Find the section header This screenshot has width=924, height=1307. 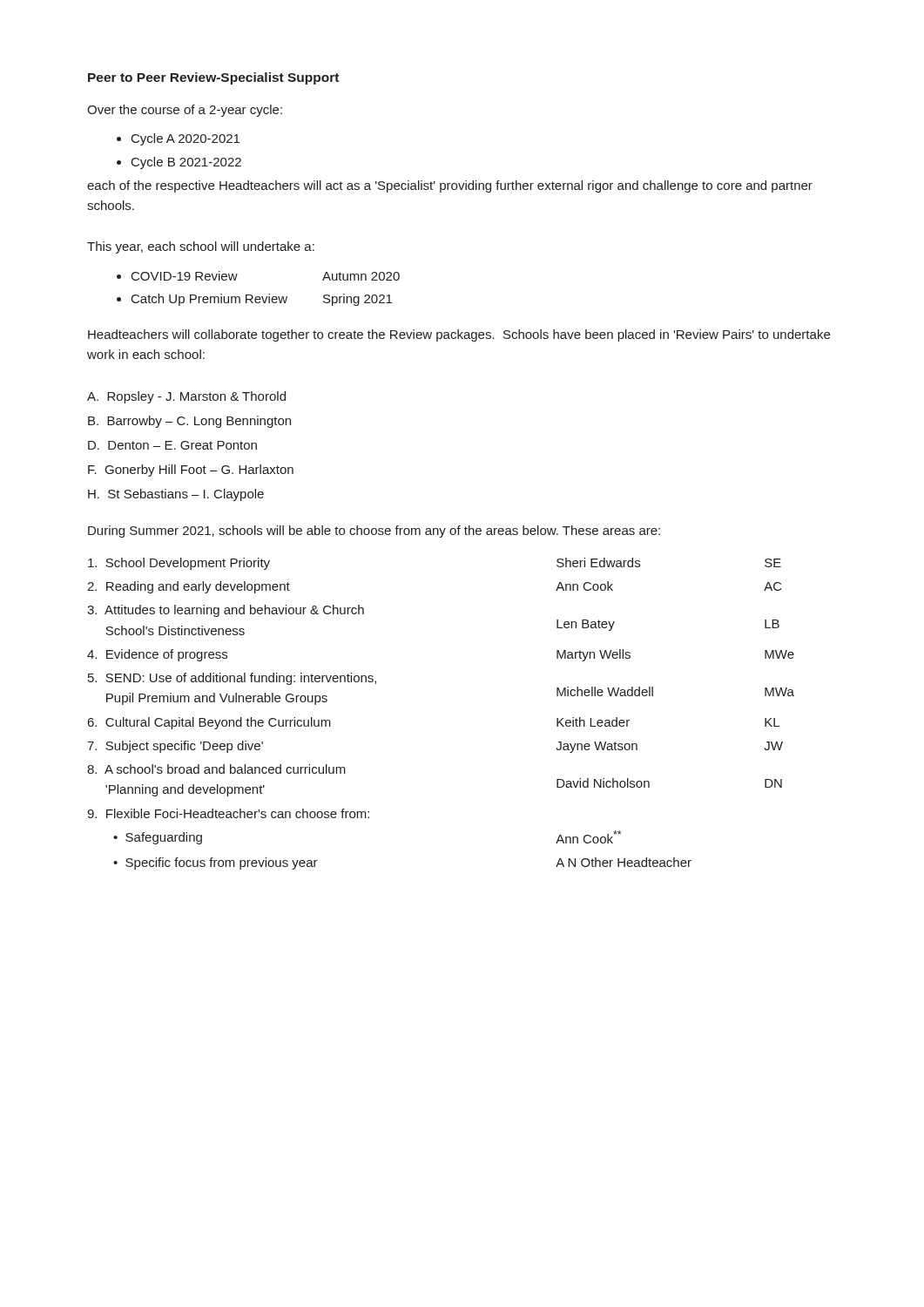[x=213, y=77]
